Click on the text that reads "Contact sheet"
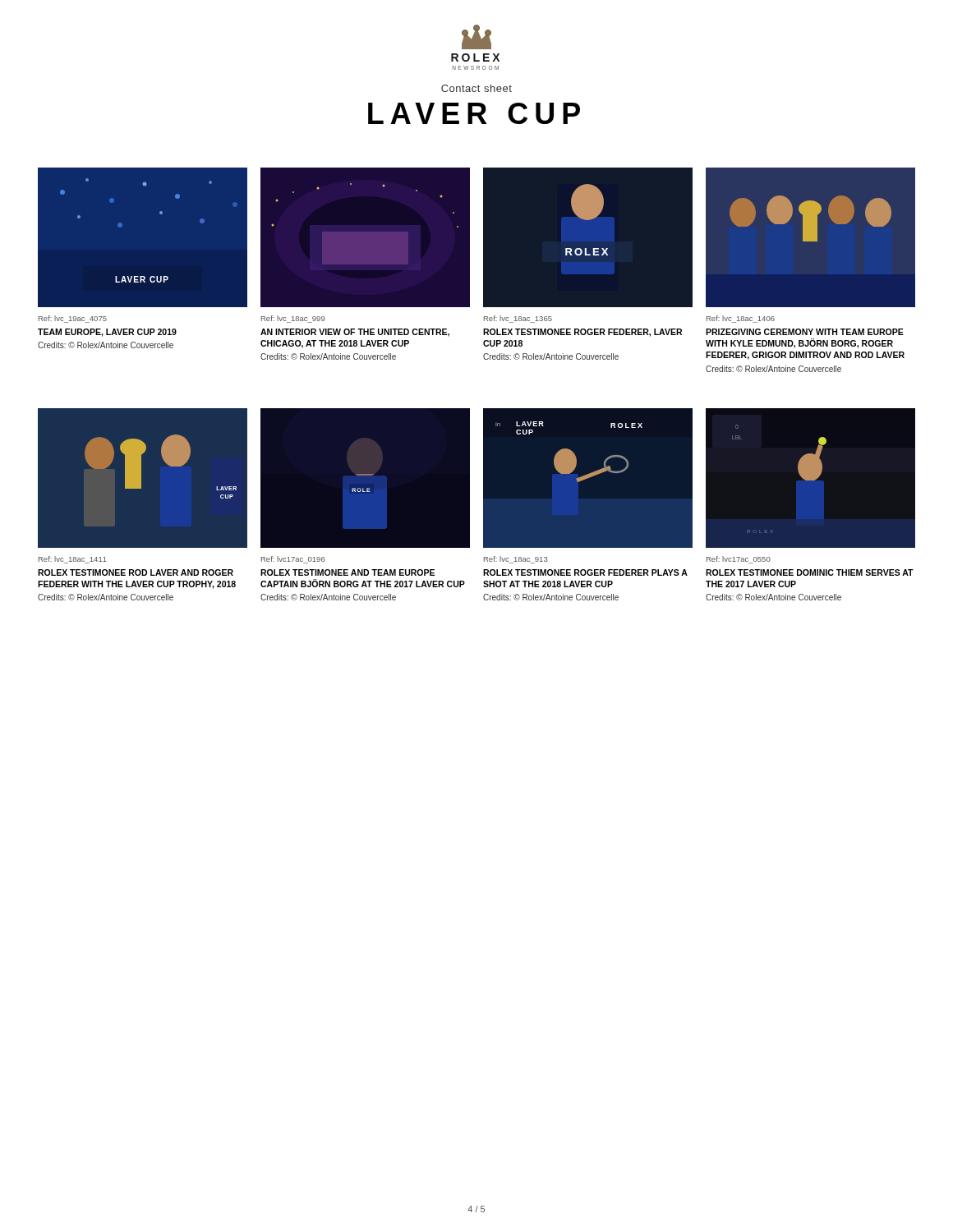Screen dimensions: 1232x953 [x=476, y=88]
